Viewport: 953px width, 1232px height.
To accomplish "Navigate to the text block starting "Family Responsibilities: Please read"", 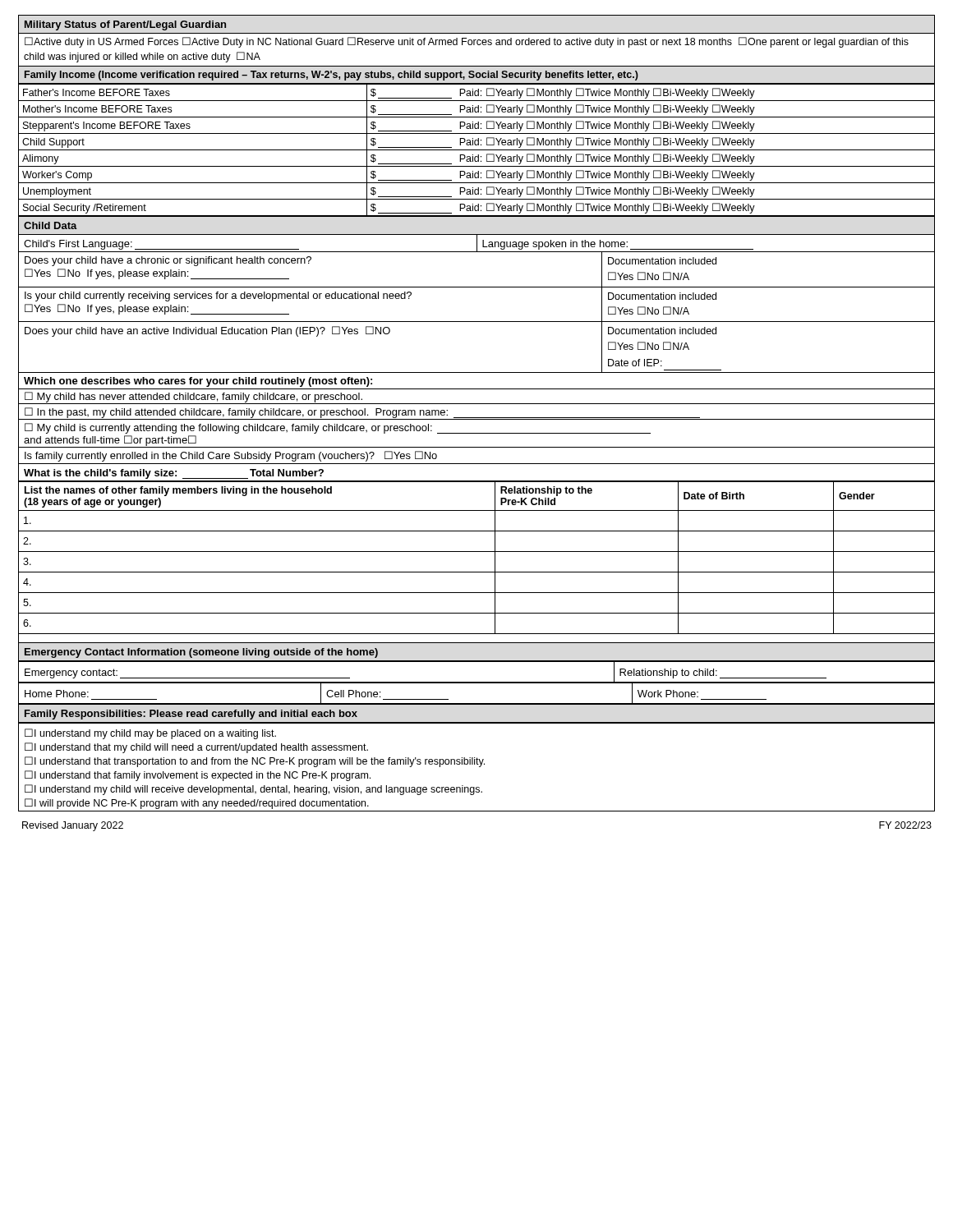I will point(191,714).
